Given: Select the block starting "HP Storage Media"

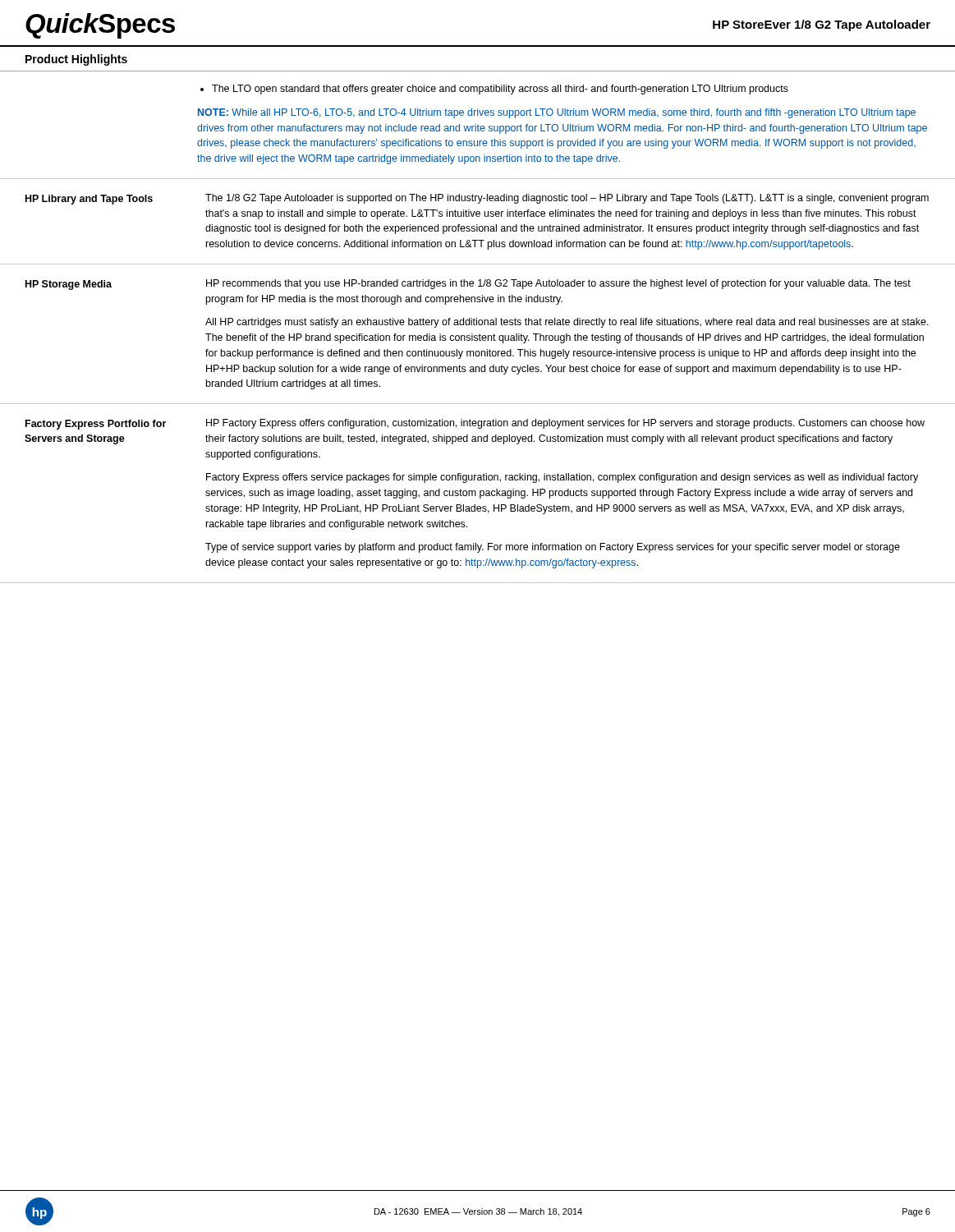Looking at the screenshot, I should [x=68, y=284].
